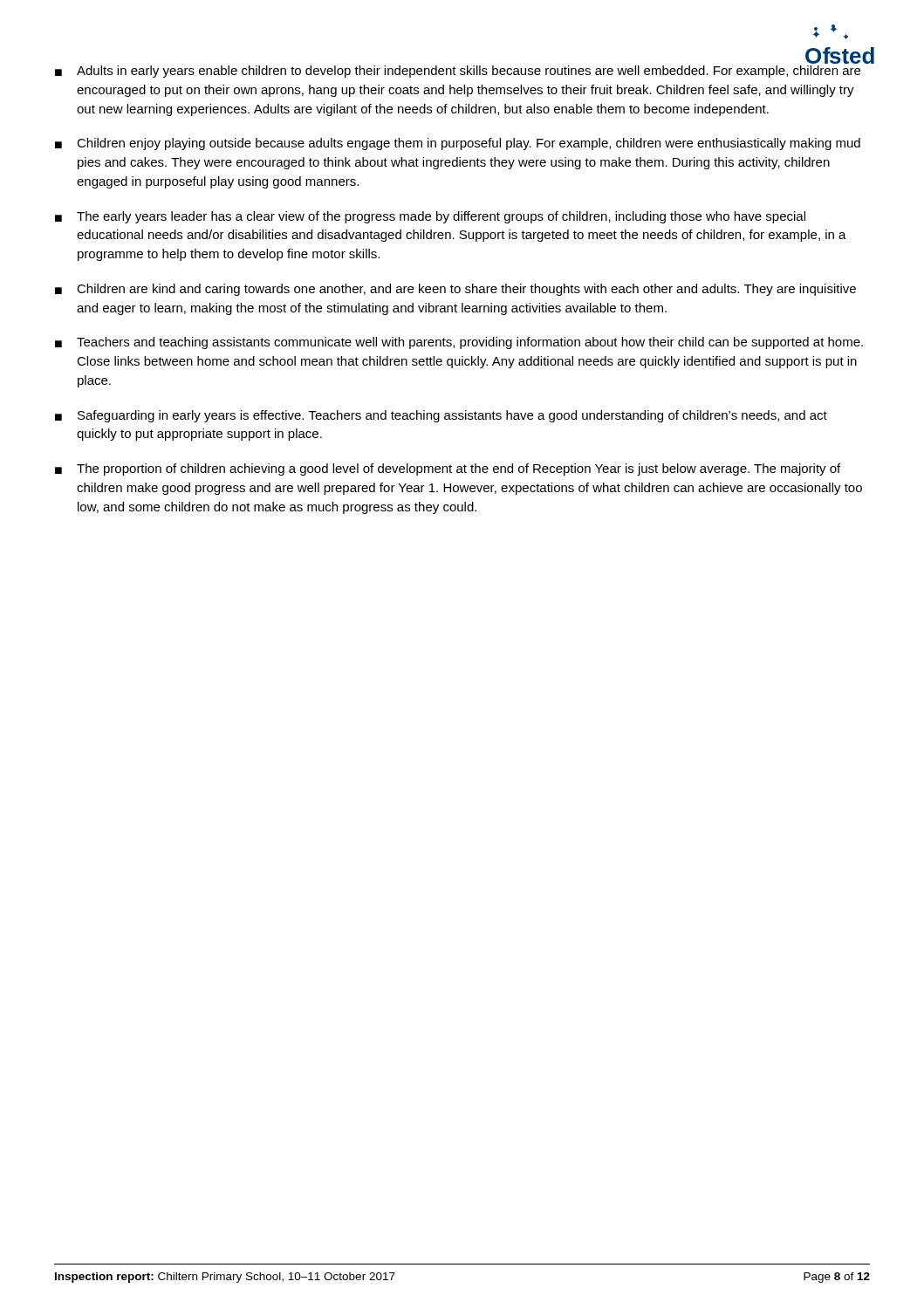Navigate to the region starting "■ The proportion"
Image resolution: width=924 pixels, height=1309 pixels.
pos(462,488)
